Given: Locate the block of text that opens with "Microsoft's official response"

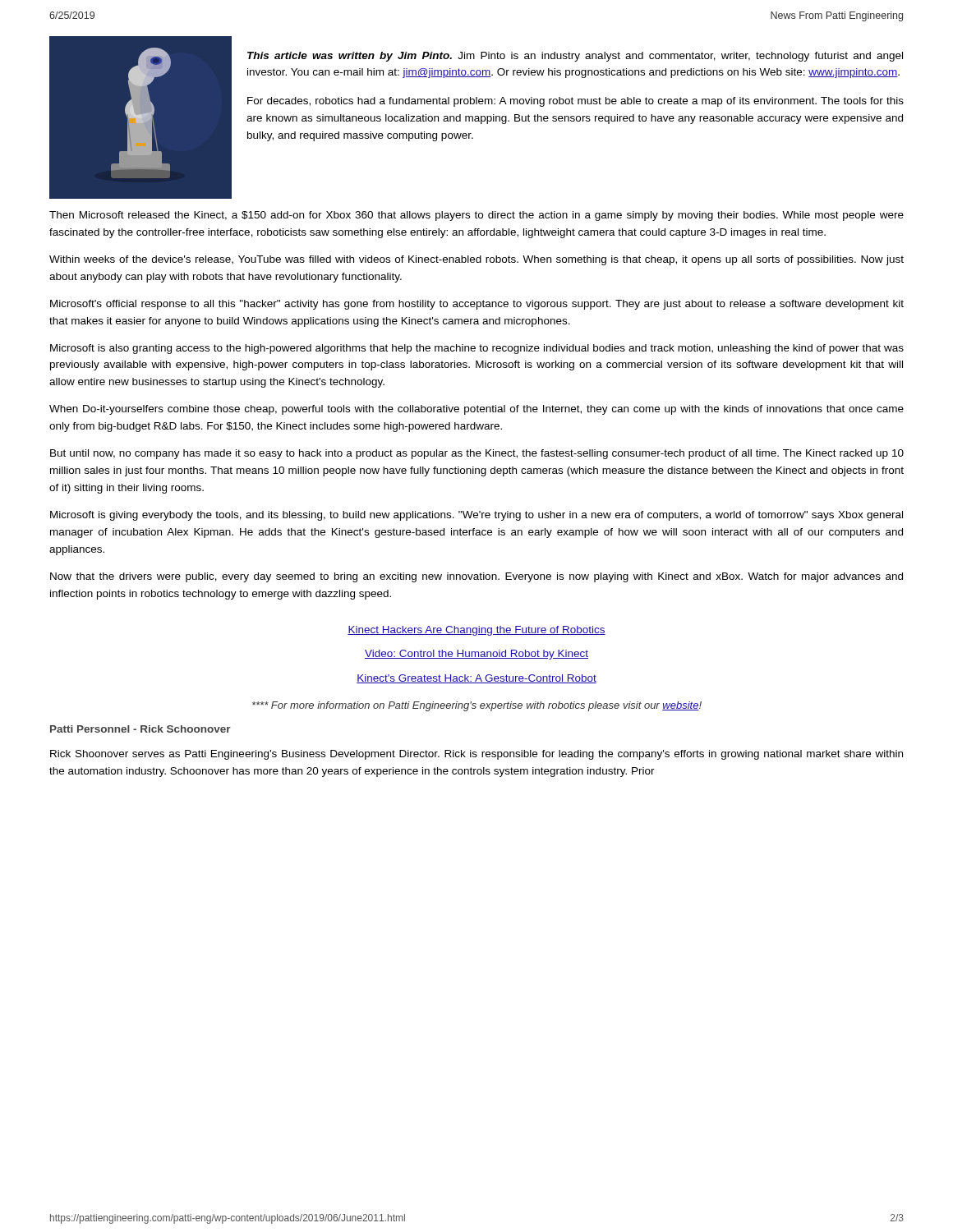Looking at the screenshot, I should point(476,313).
